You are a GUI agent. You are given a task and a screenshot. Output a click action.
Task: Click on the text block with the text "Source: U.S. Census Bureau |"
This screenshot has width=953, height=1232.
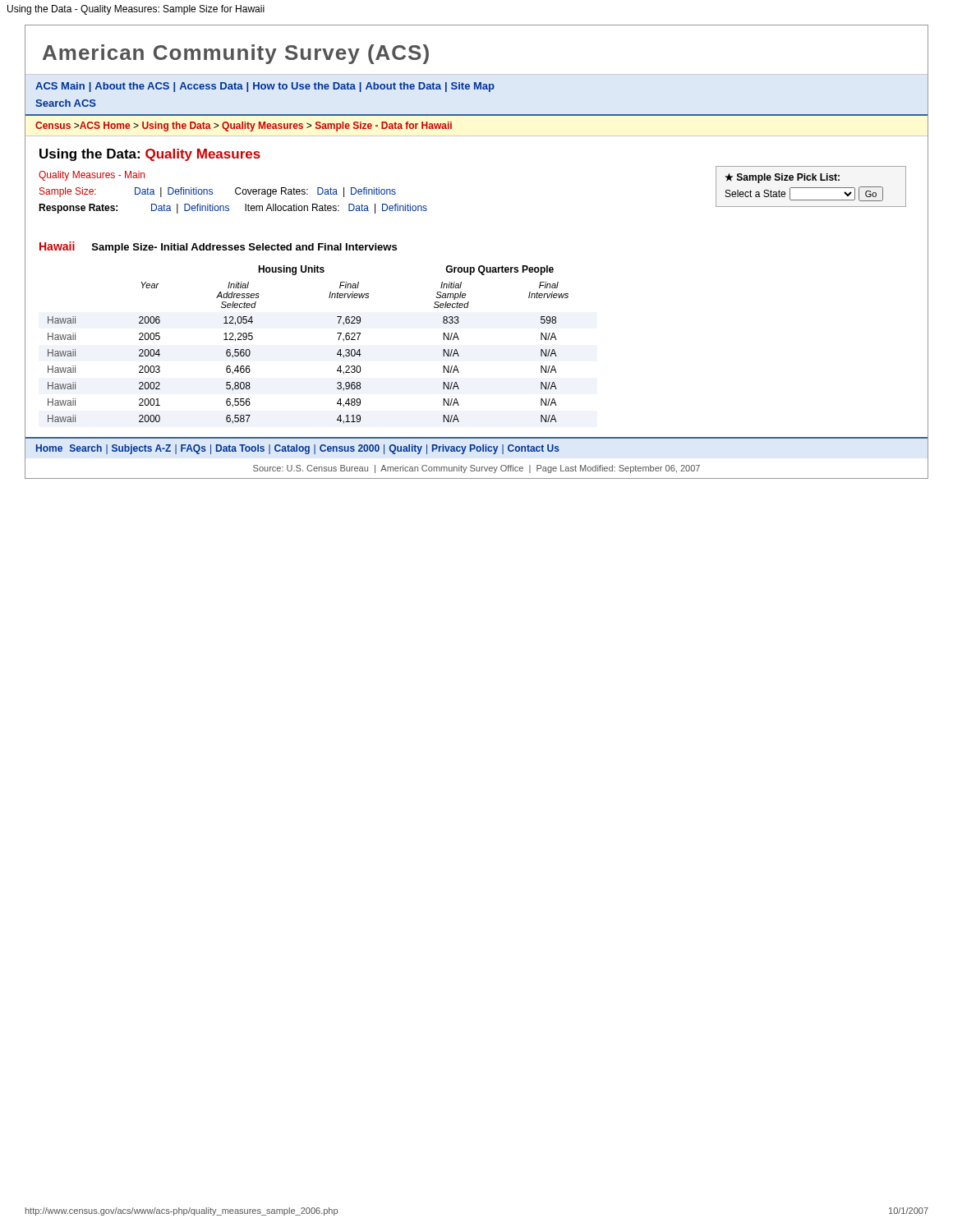[x=476, y=468]
